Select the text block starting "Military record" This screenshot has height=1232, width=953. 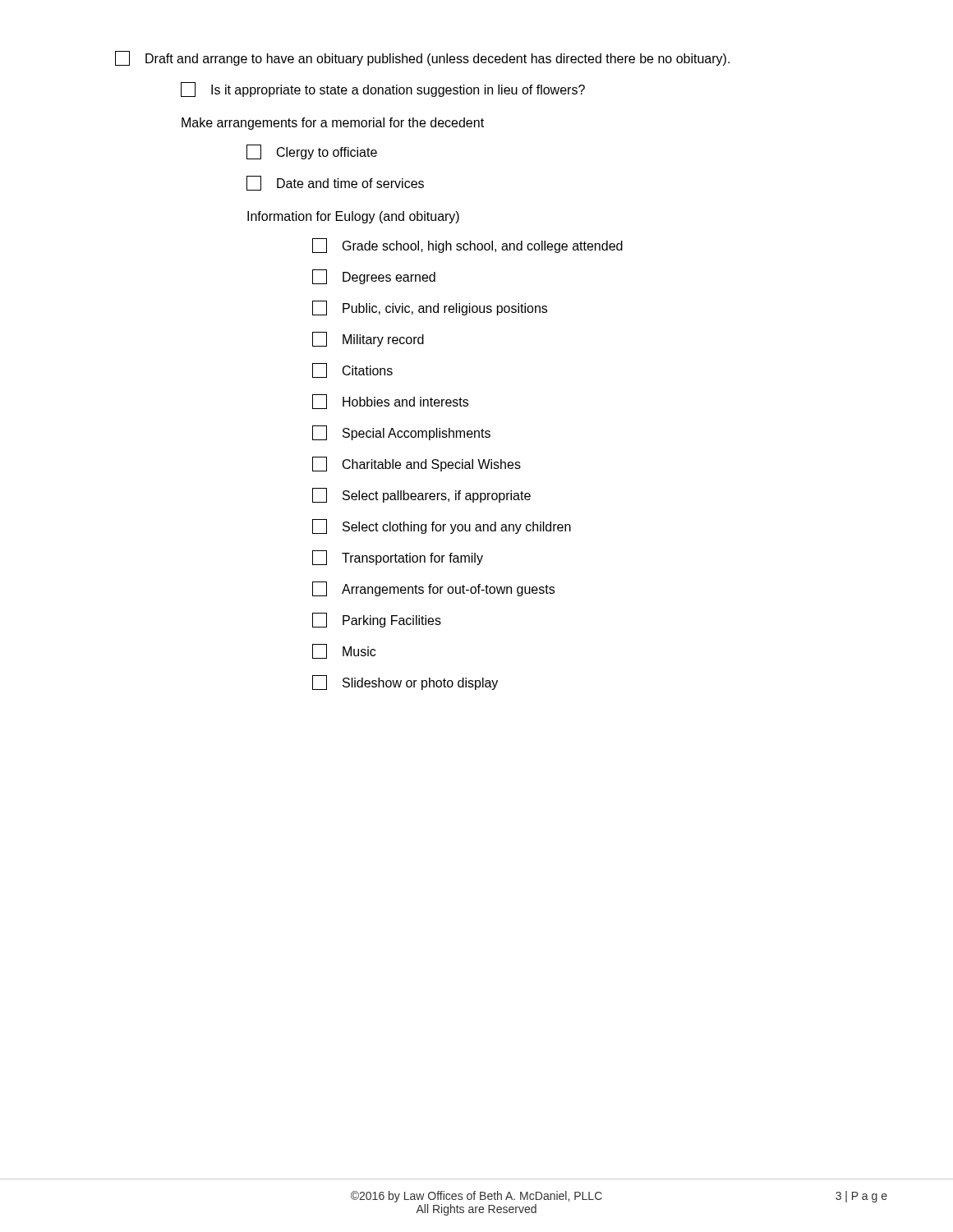[368, 339]
